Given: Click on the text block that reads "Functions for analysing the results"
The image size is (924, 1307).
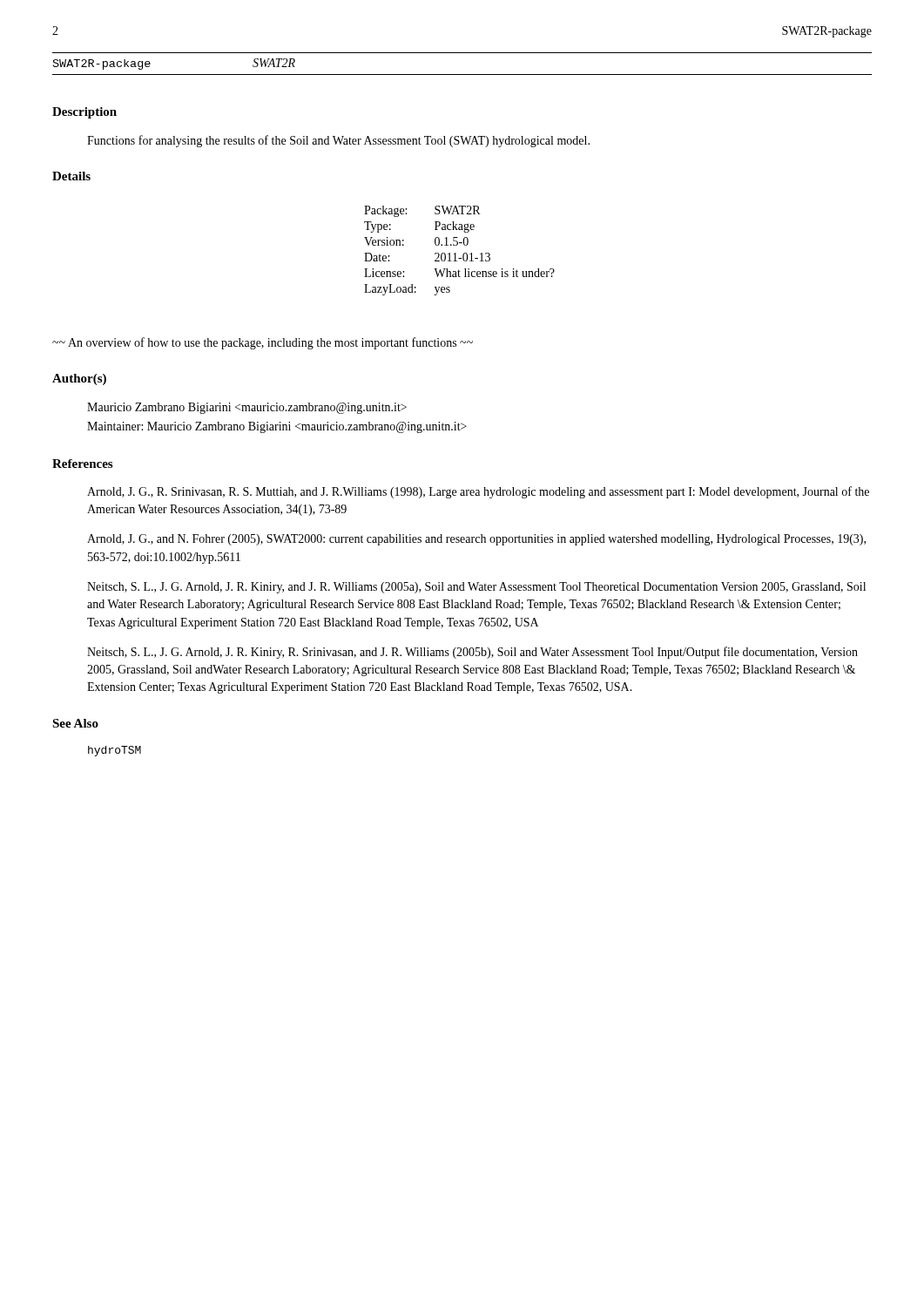Looking at the screenshot, I should coord(339,141).
